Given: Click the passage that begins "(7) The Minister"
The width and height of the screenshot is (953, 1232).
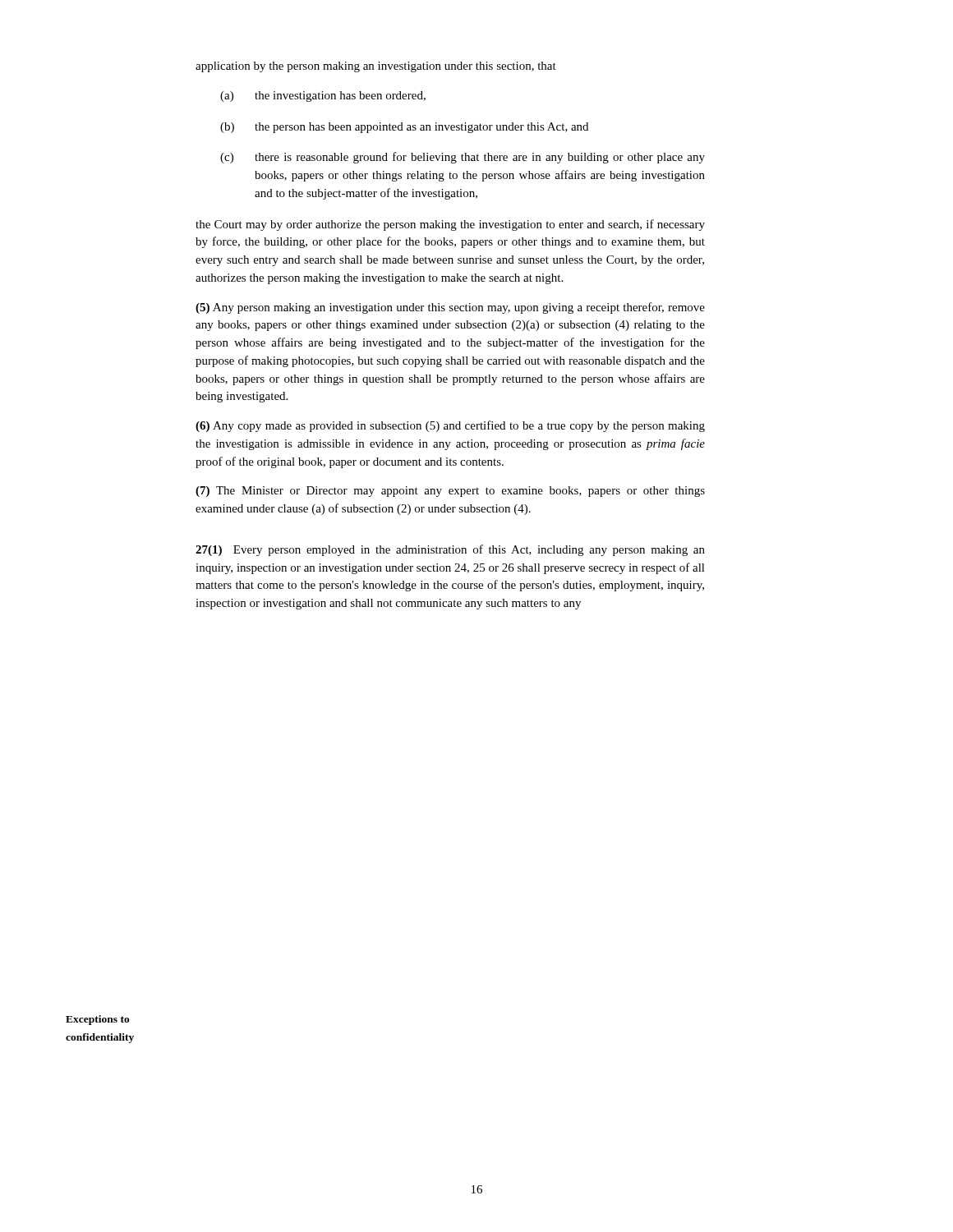Looking at the screenshot, I should (450, 499).
